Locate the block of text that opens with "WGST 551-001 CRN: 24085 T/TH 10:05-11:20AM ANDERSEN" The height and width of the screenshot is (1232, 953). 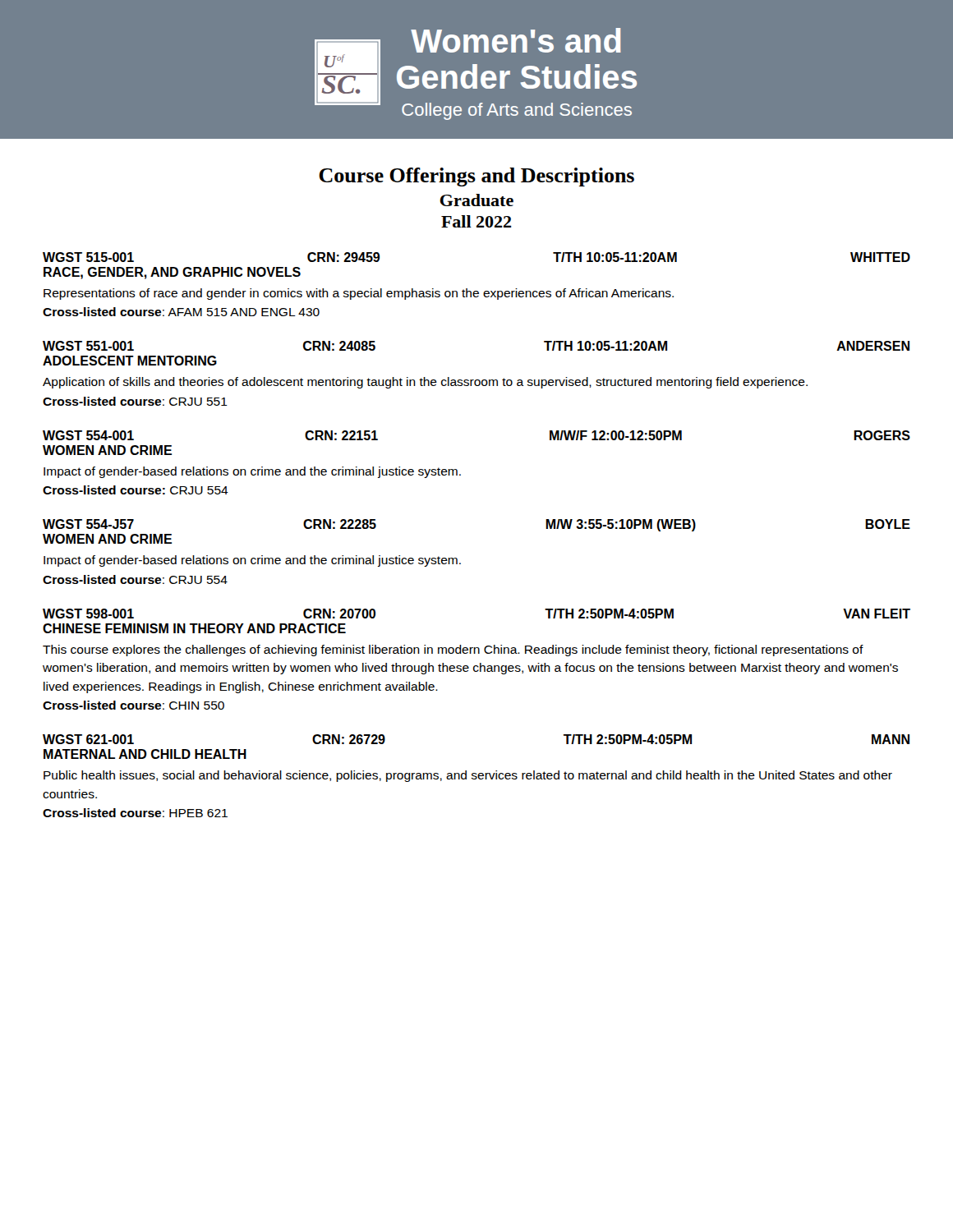pos(476,374)
